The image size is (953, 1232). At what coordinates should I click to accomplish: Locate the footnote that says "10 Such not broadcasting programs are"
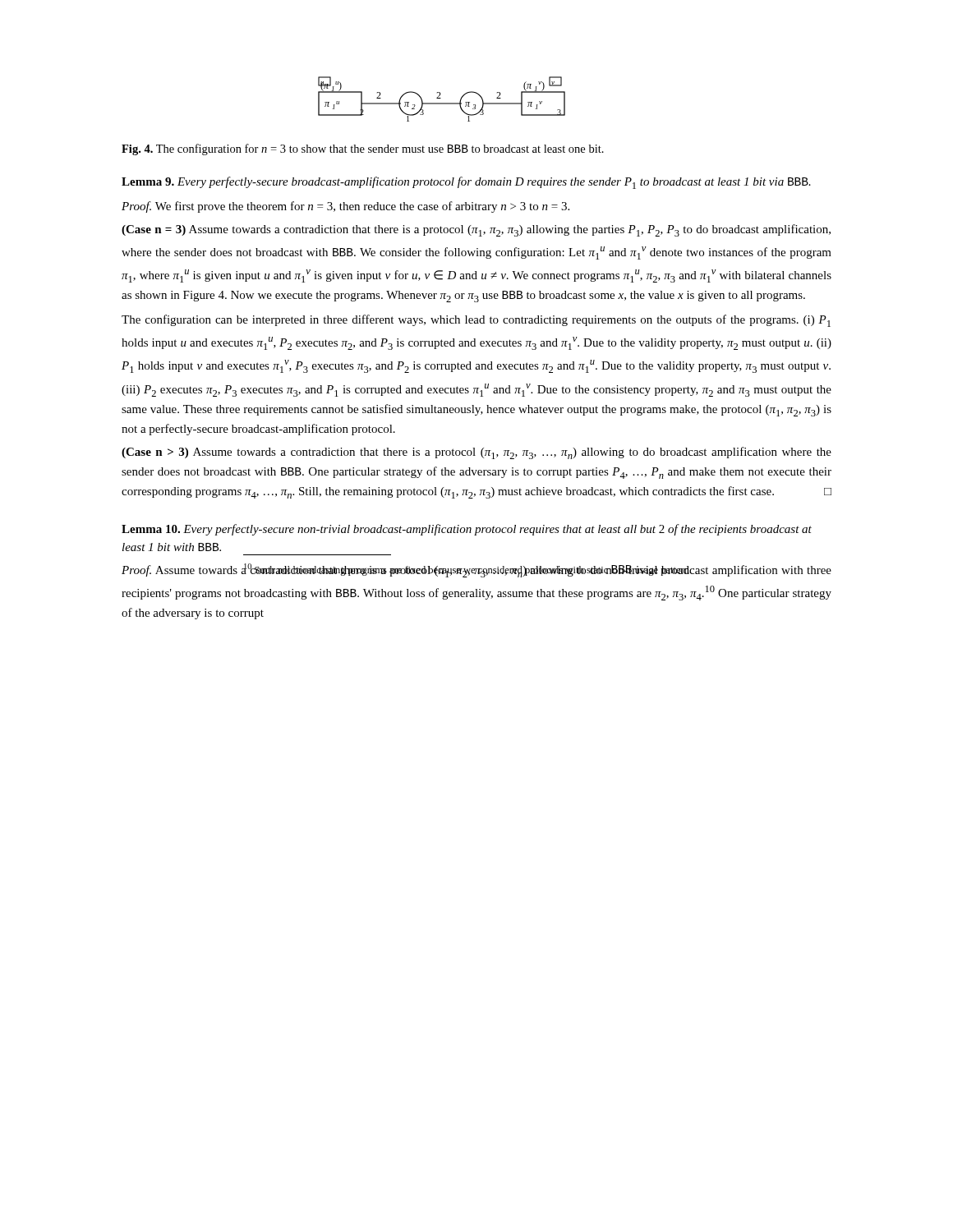tap(467, 570)
